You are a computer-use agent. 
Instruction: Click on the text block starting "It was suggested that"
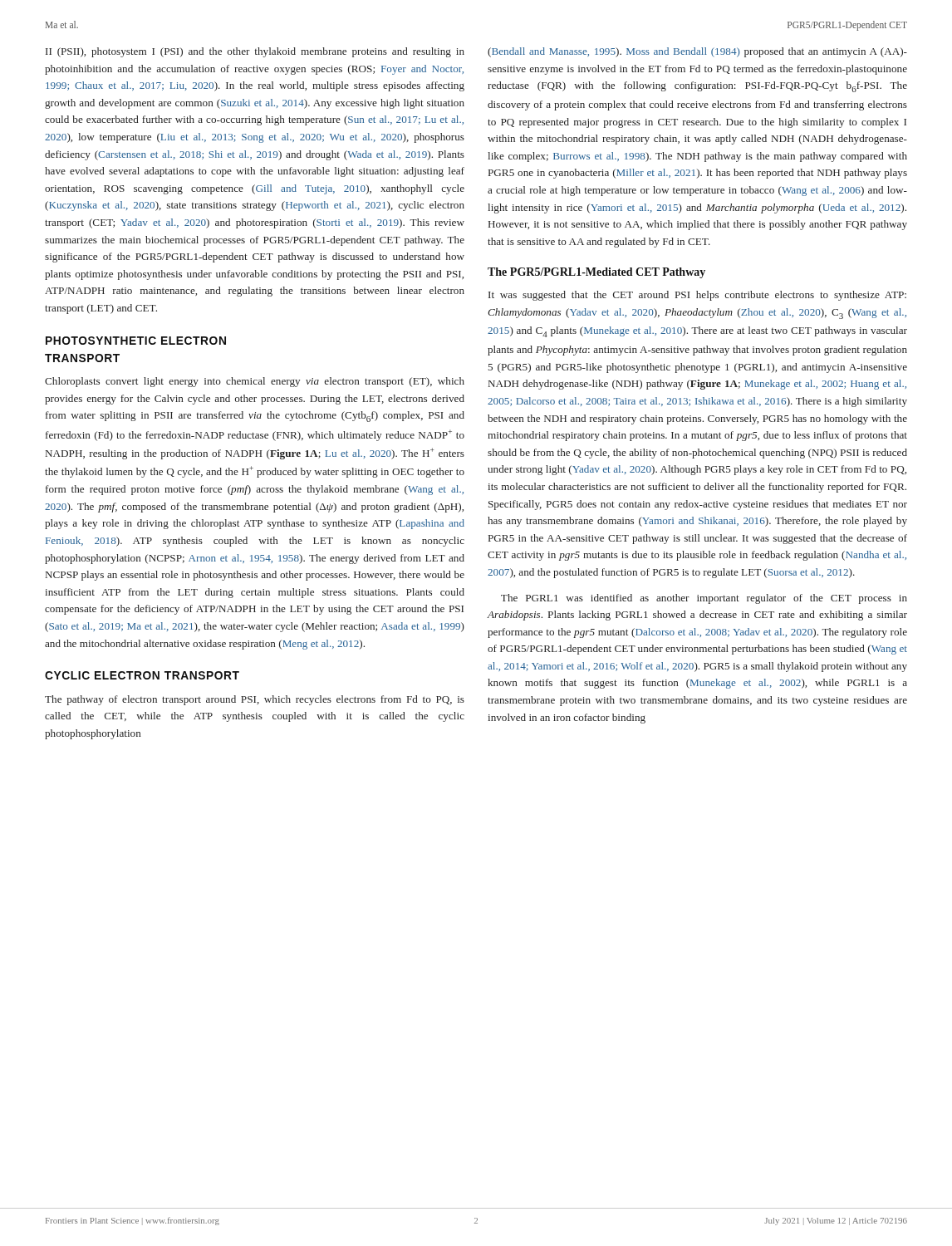697,506
